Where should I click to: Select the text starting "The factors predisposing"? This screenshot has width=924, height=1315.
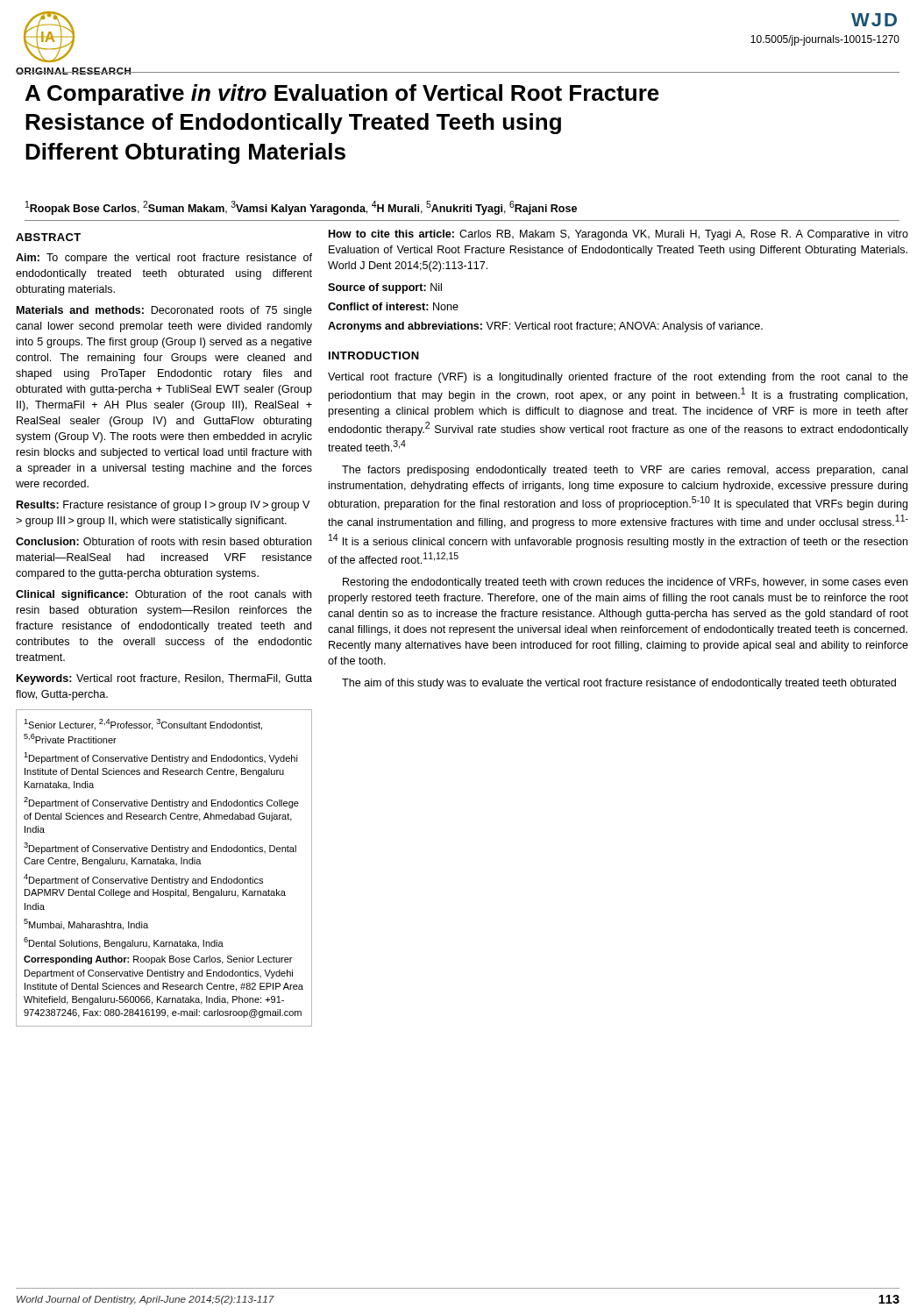[x=618, y=515]
